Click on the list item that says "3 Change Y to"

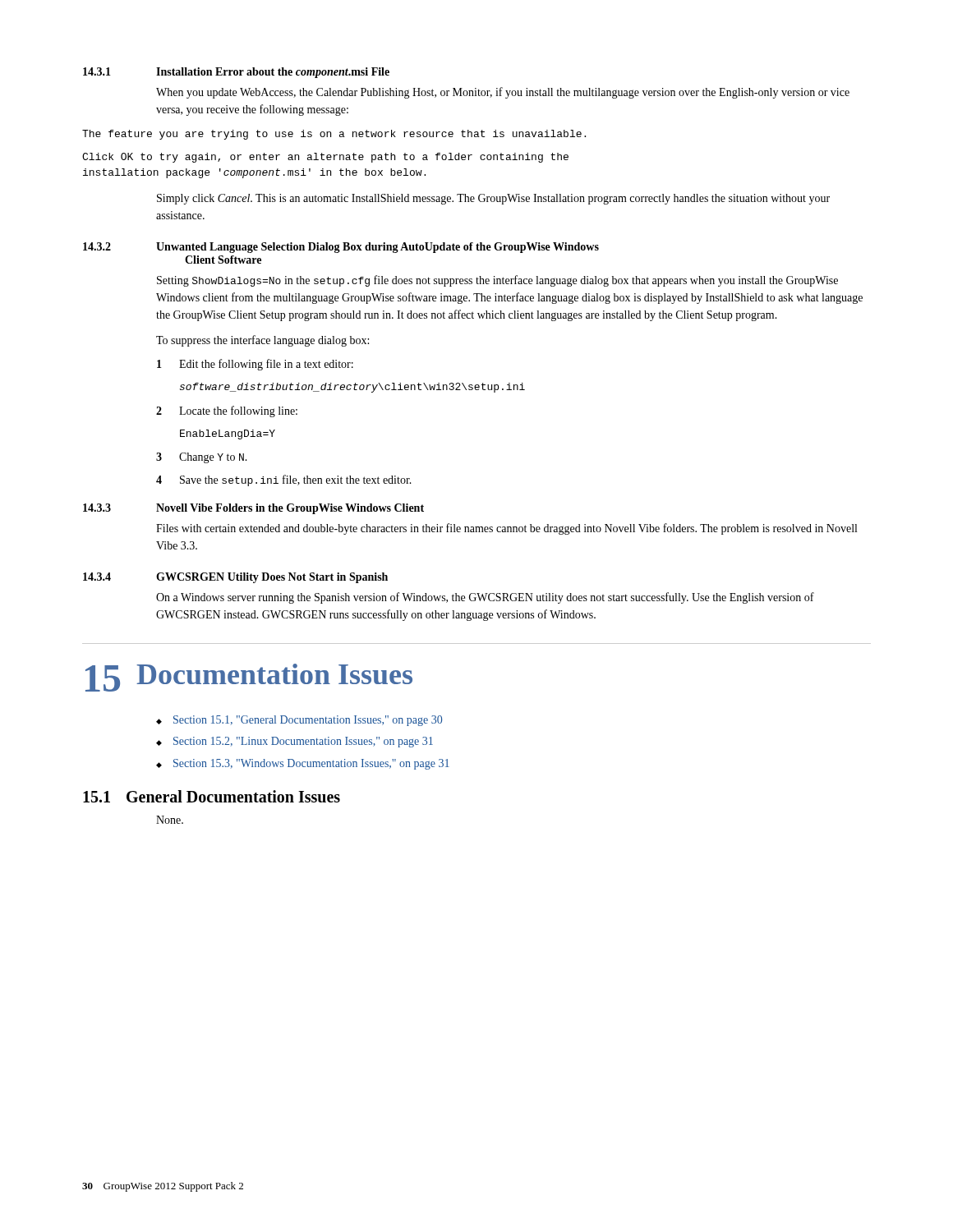click(202, 457)
